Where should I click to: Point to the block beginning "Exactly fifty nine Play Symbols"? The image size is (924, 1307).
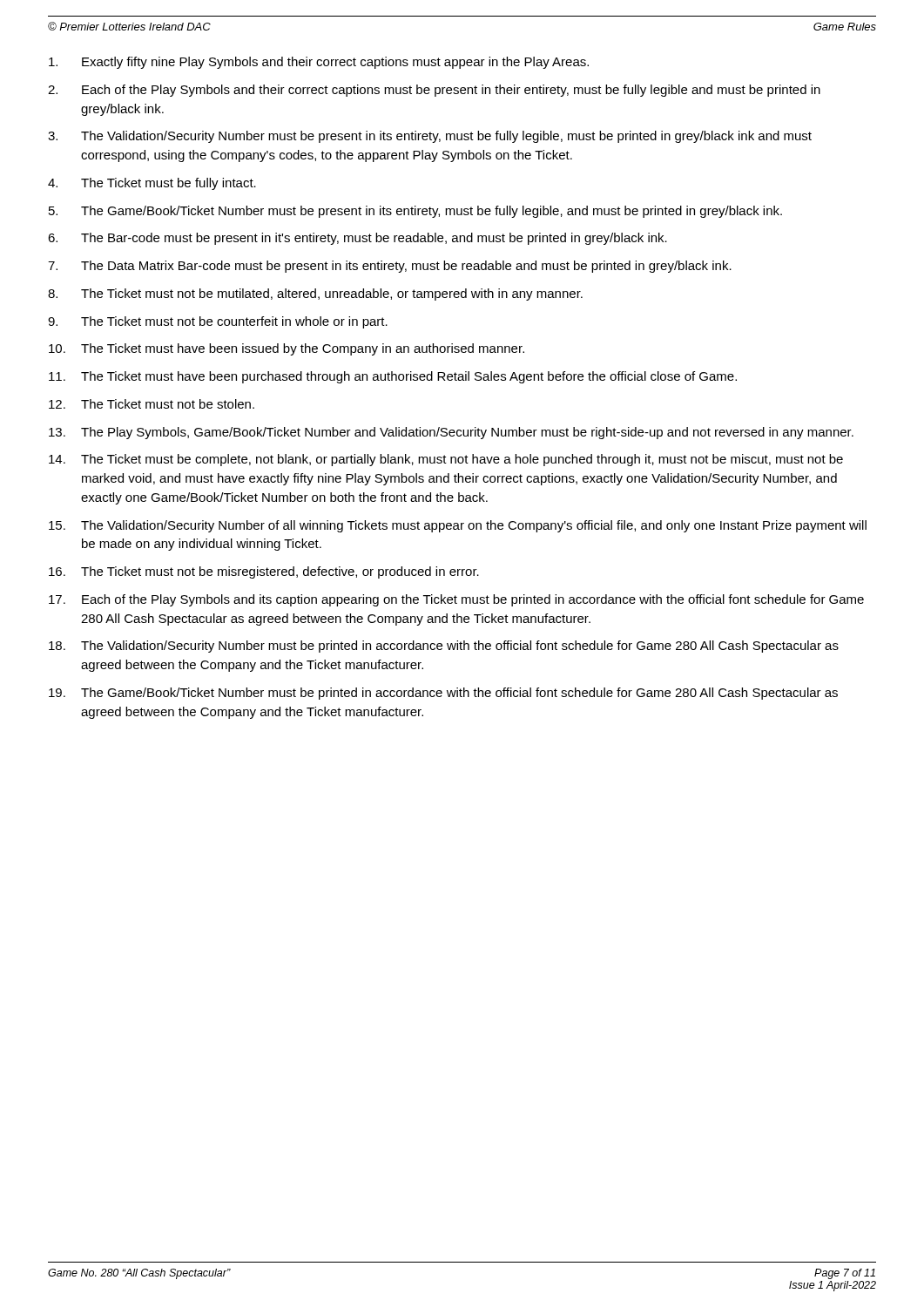pyautogui.click(x=462, y=62)
